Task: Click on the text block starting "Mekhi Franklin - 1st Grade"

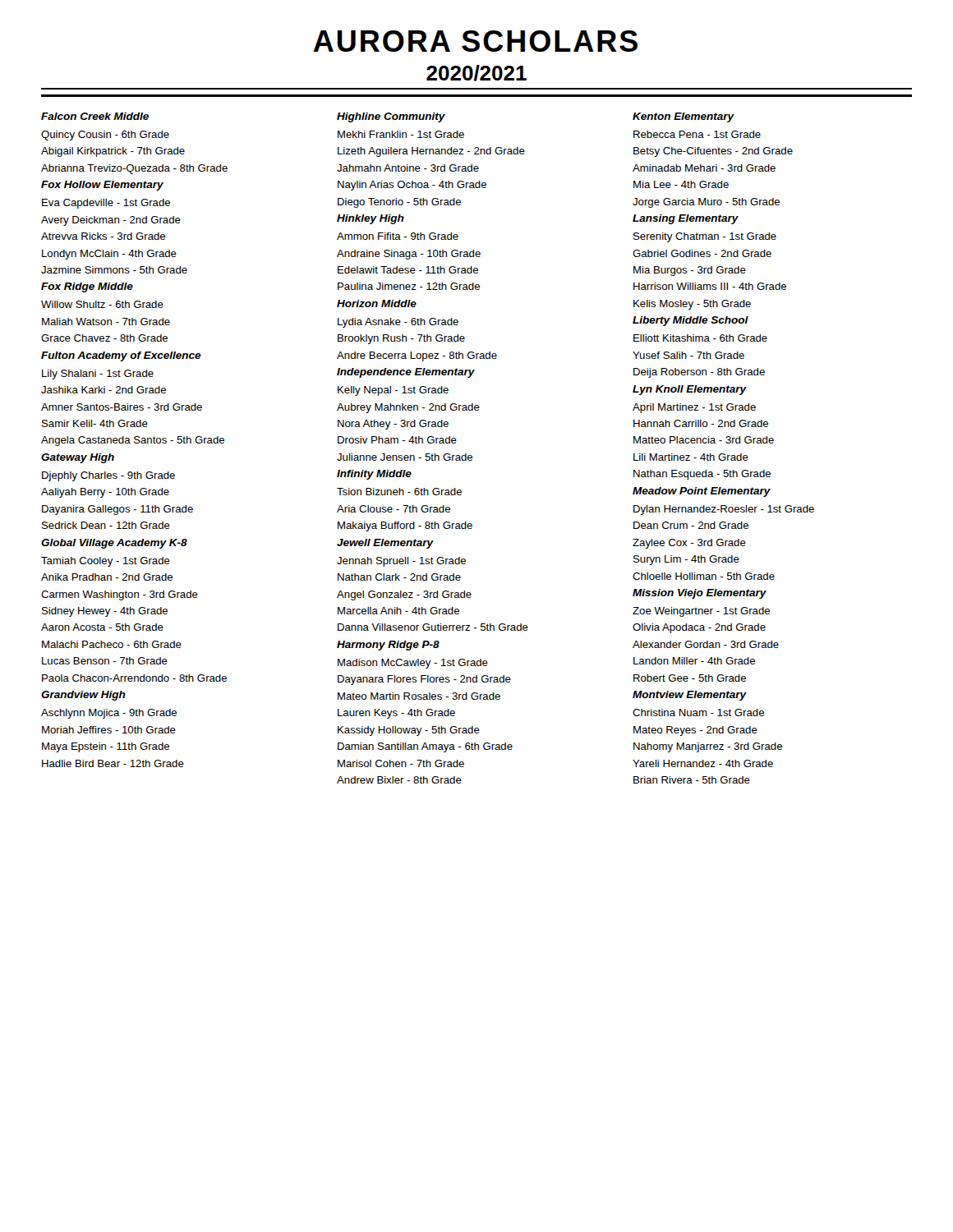Action: coord(401,134)
